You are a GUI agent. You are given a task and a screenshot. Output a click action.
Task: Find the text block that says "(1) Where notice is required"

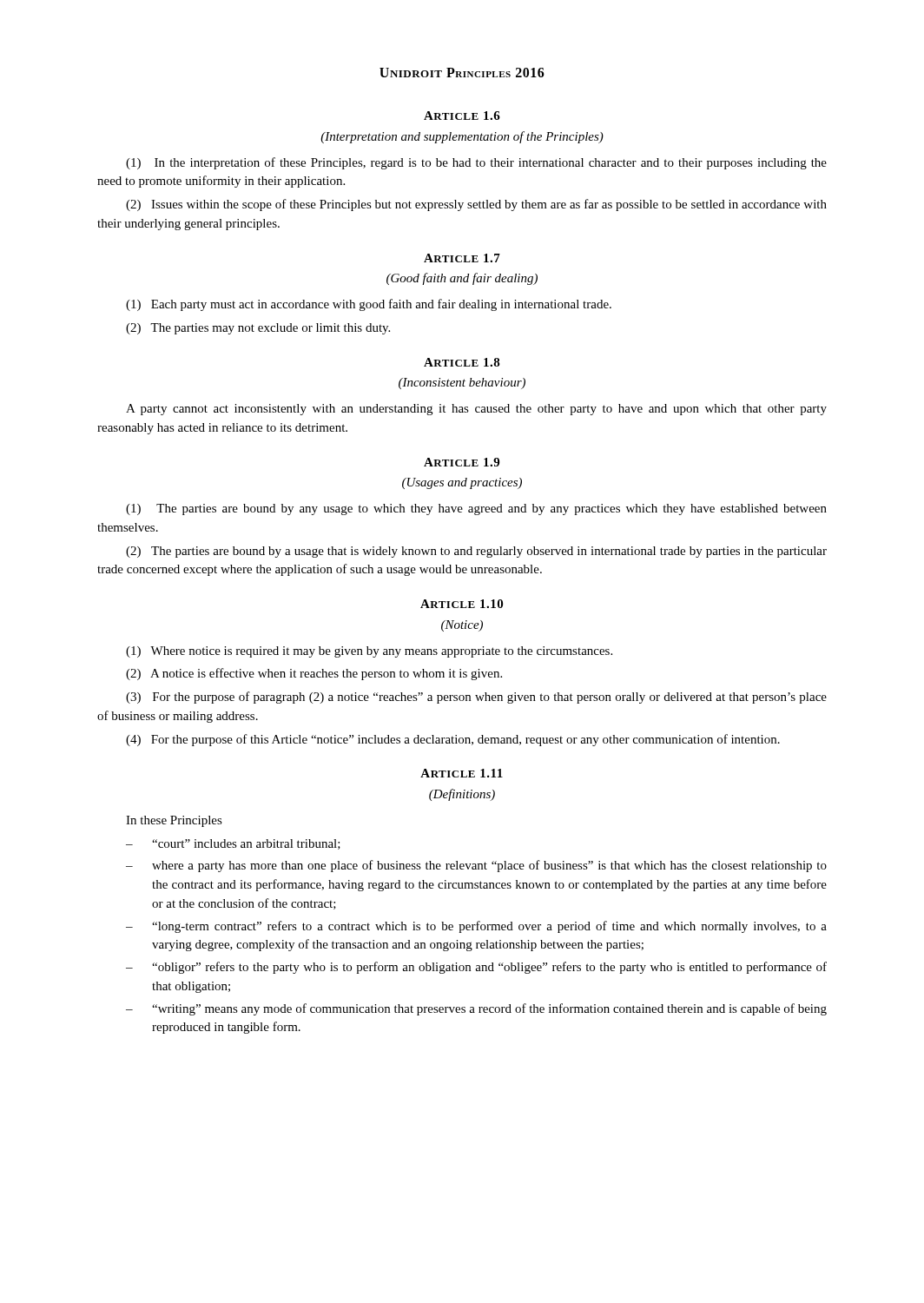click(370, 650)
